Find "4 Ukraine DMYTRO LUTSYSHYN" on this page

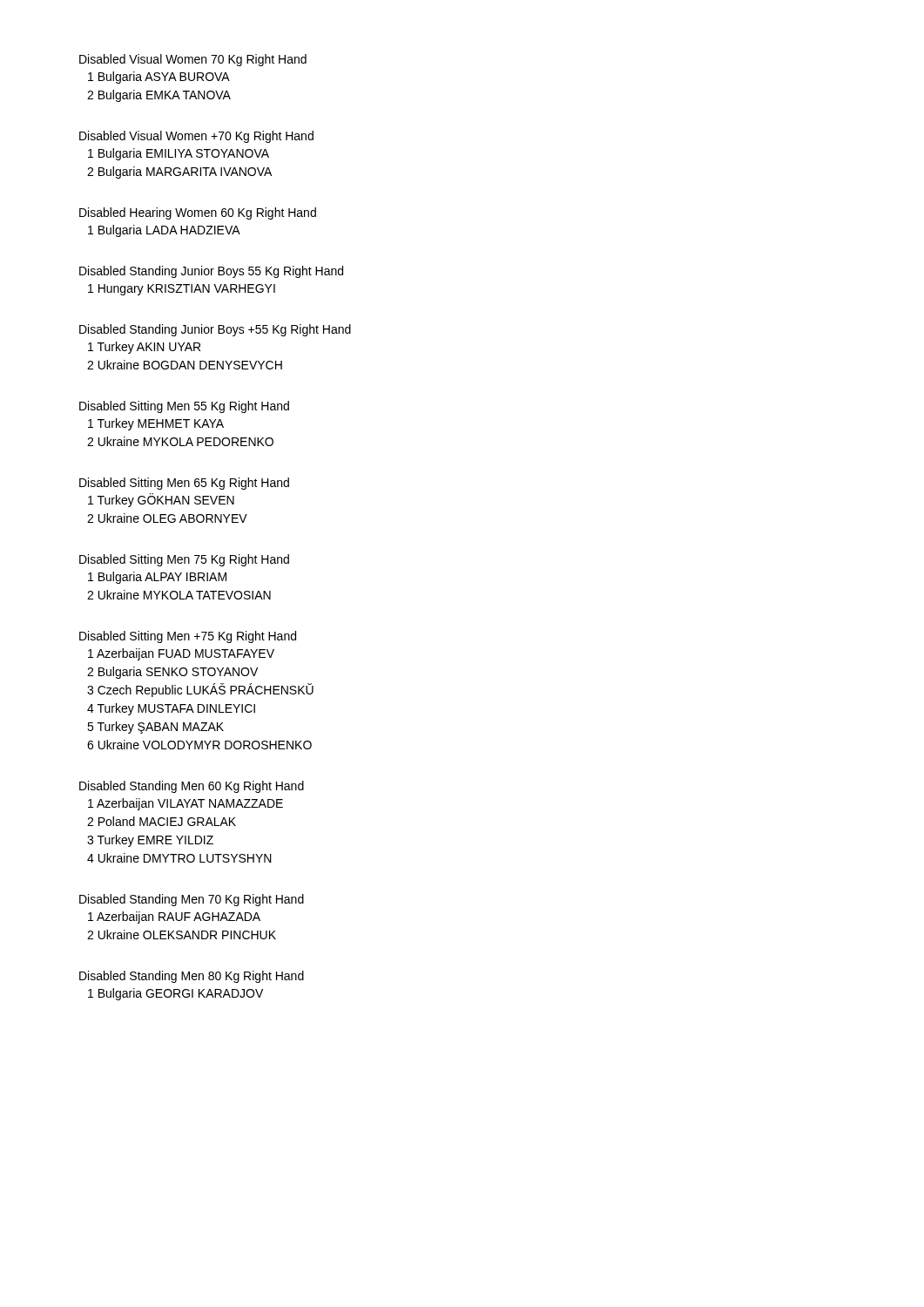point(180,858)
